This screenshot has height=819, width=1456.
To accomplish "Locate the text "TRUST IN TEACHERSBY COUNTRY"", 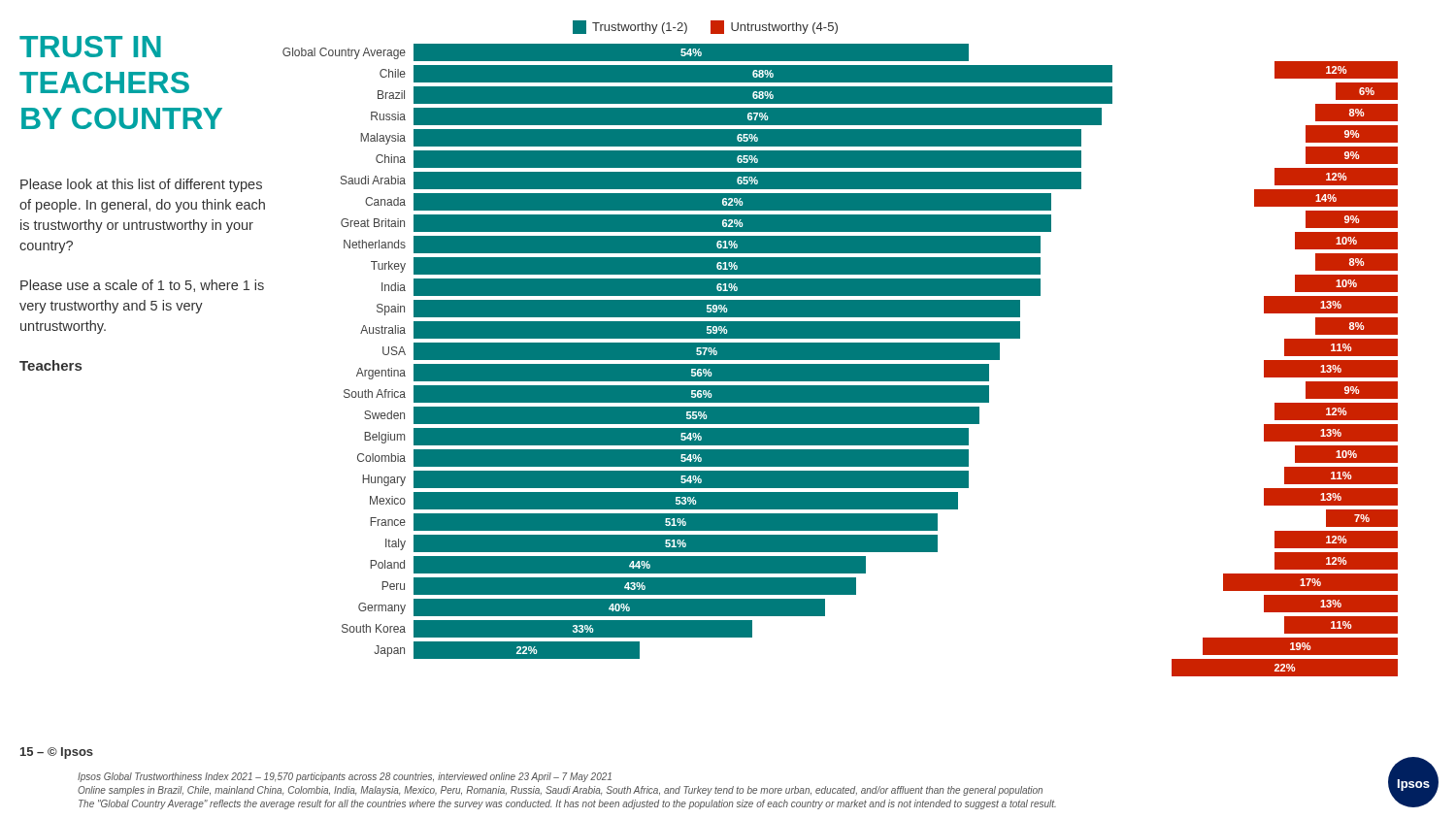I will [x=121, y=82].
